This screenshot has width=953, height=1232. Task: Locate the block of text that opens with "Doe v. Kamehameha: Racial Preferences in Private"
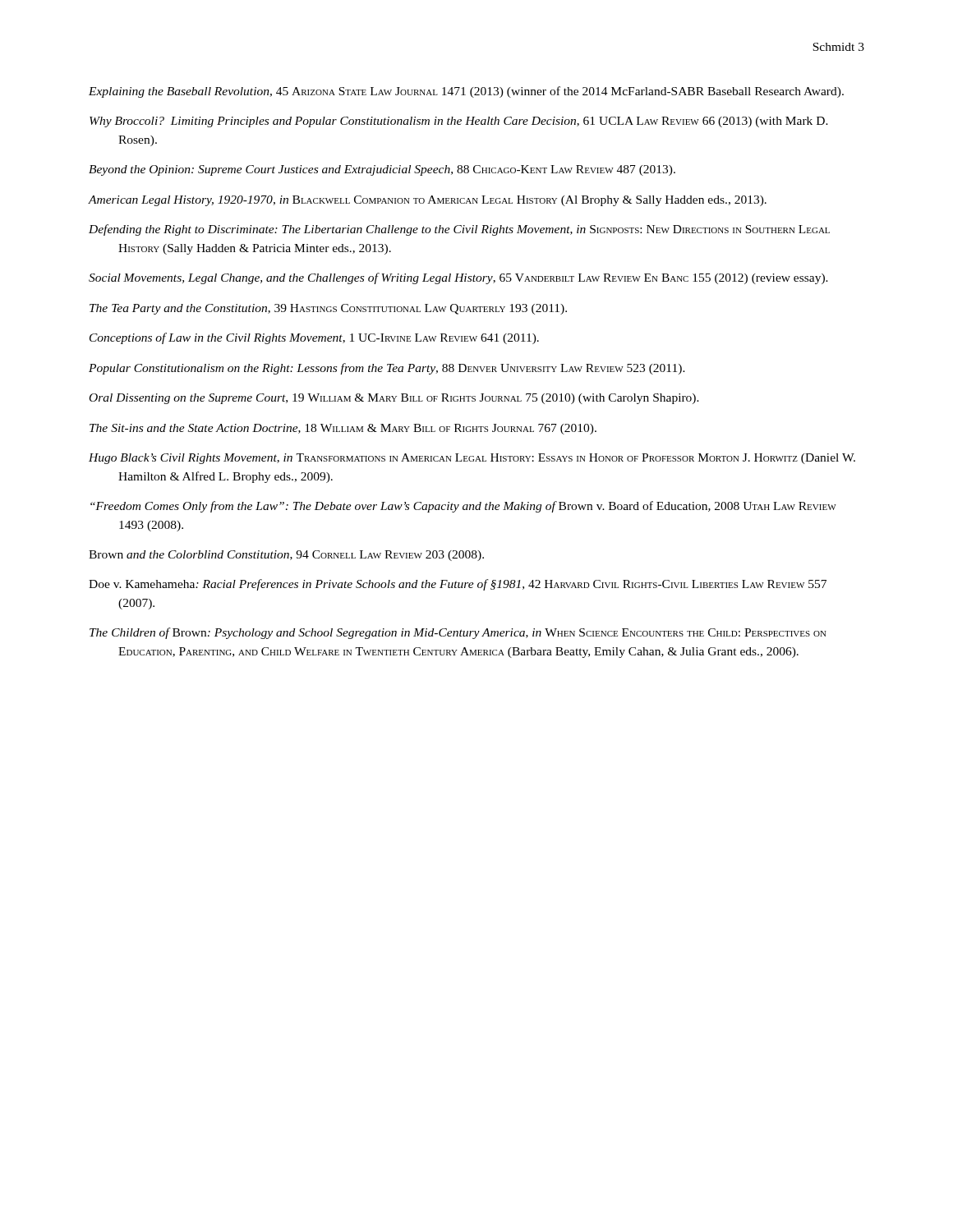(x=458, y=593)
